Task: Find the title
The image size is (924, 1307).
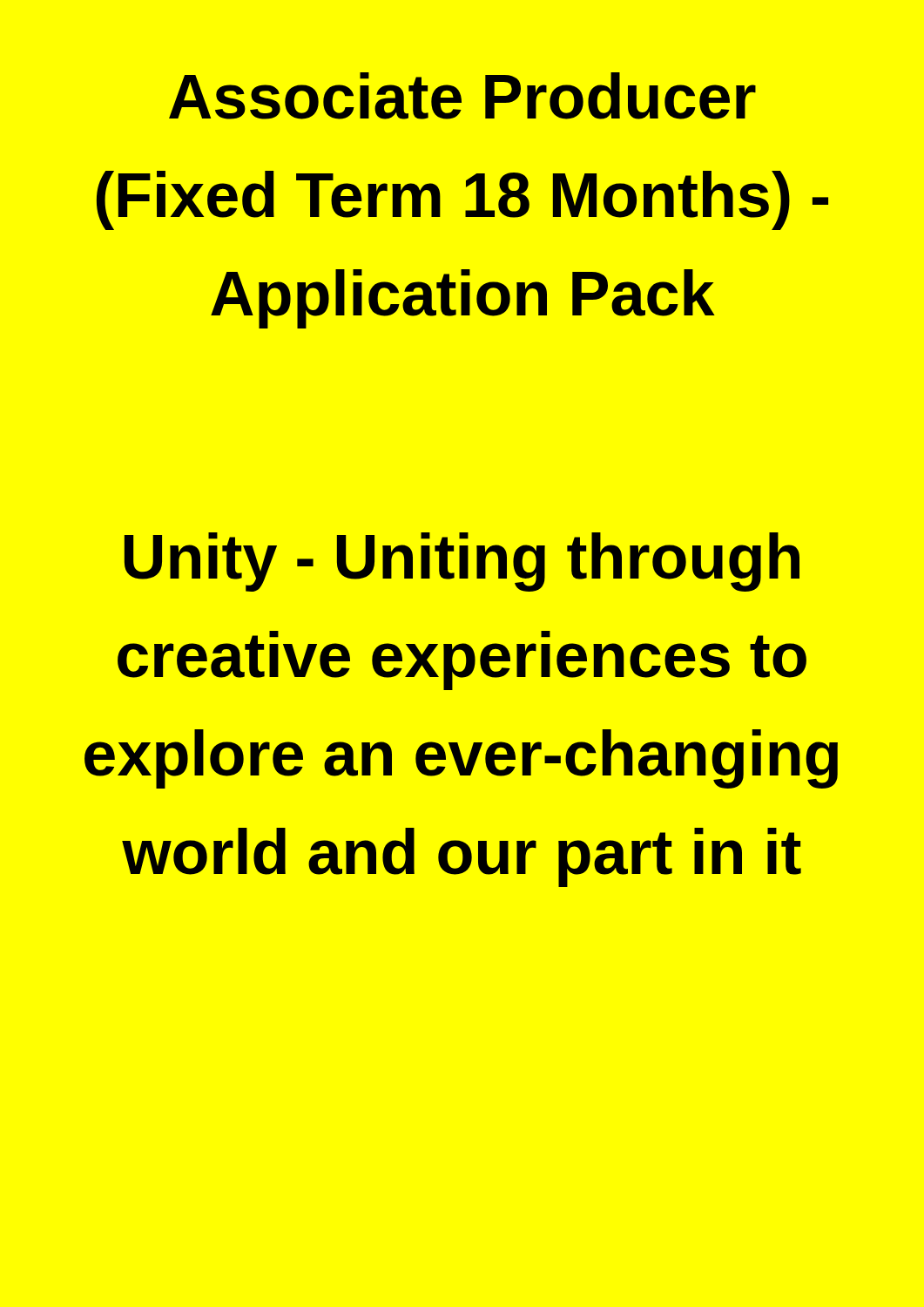Action: pyautogui.click(x=462, y=195)
